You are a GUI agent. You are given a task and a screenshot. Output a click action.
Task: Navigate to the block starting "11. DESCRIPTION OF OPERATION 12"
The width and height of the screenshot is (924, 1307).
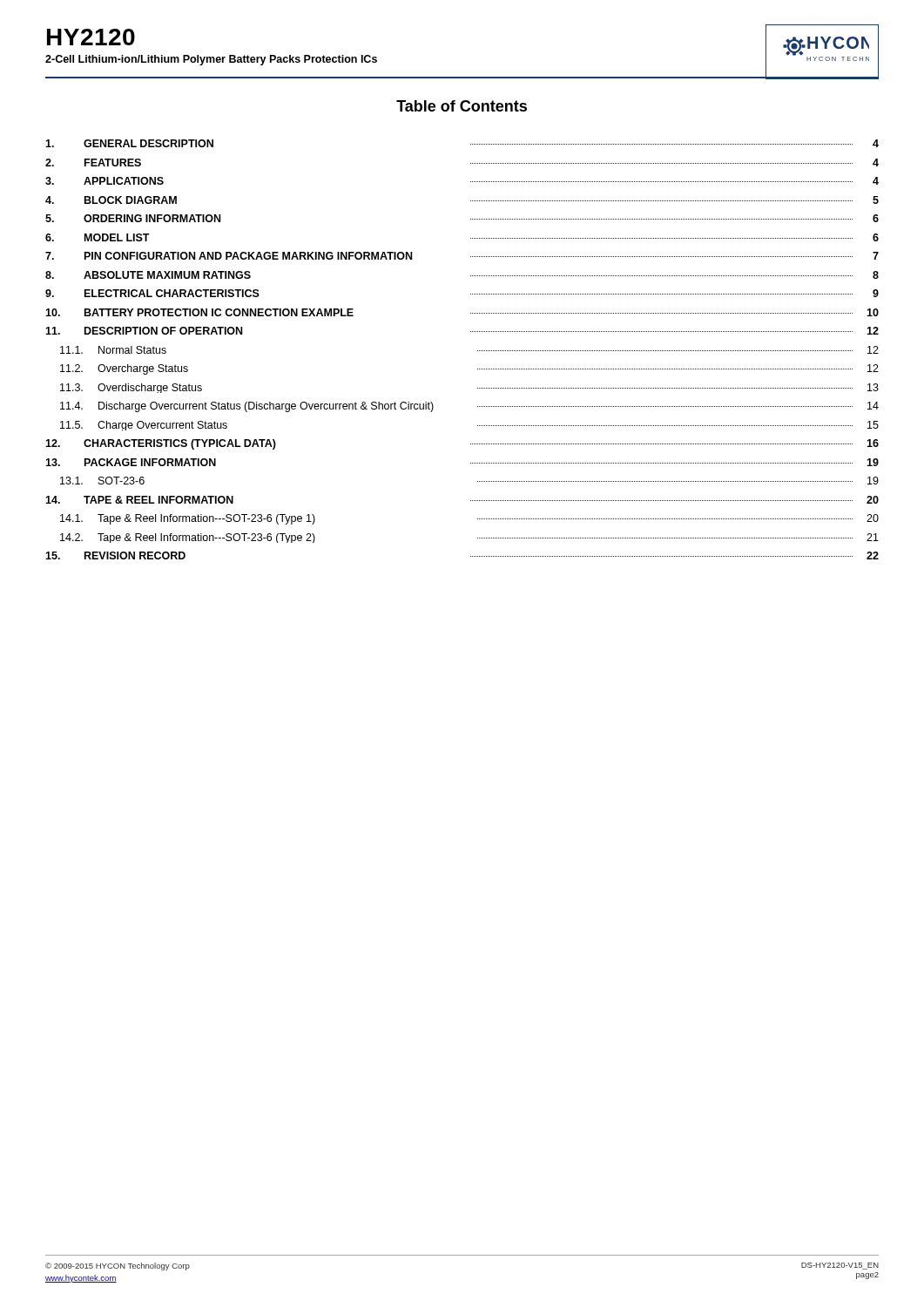462,331
